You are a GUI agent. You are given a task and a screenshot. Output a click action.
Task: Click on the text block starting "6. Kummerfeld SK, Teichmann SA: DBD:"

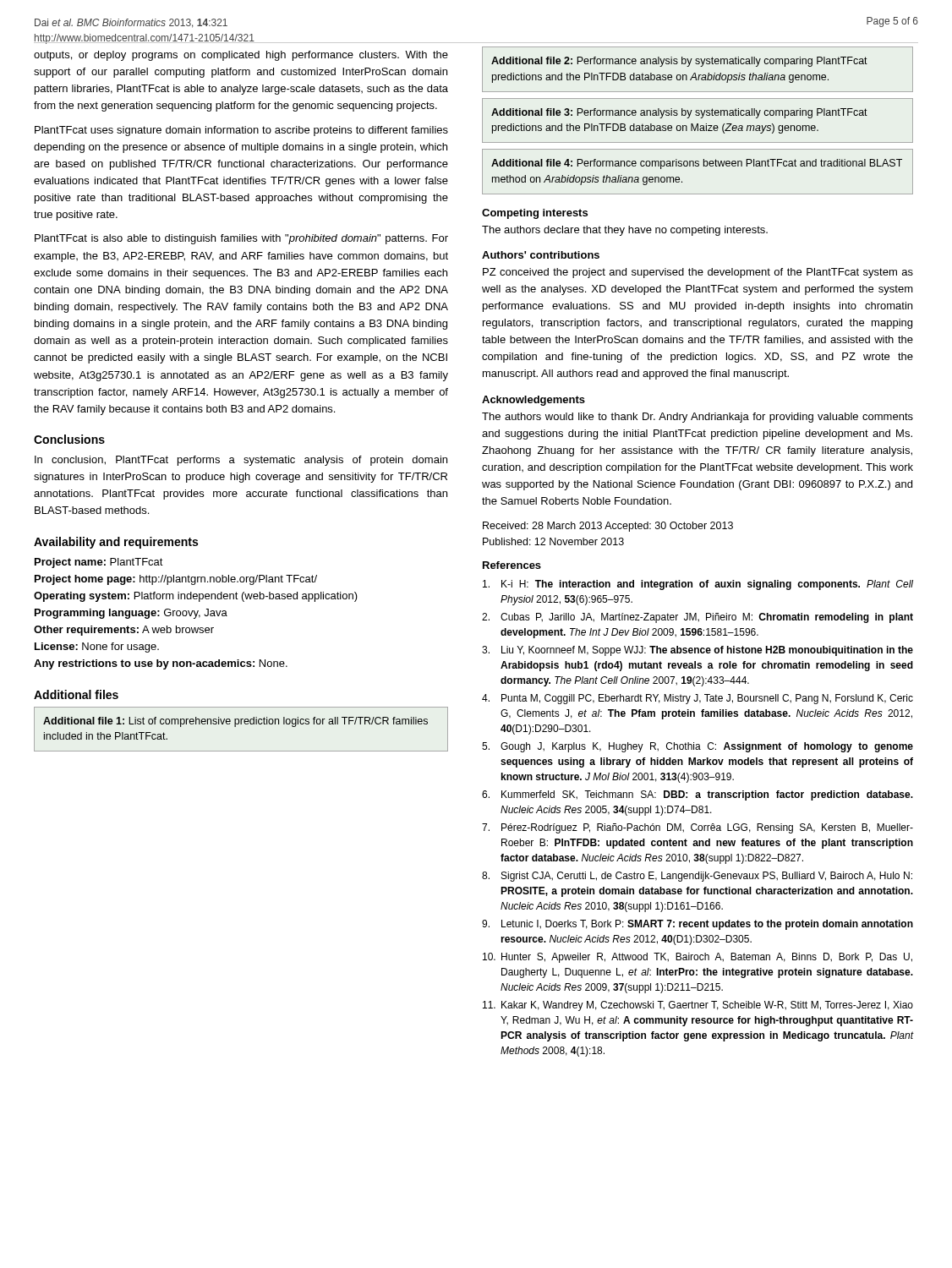click(x=697, y=802)
